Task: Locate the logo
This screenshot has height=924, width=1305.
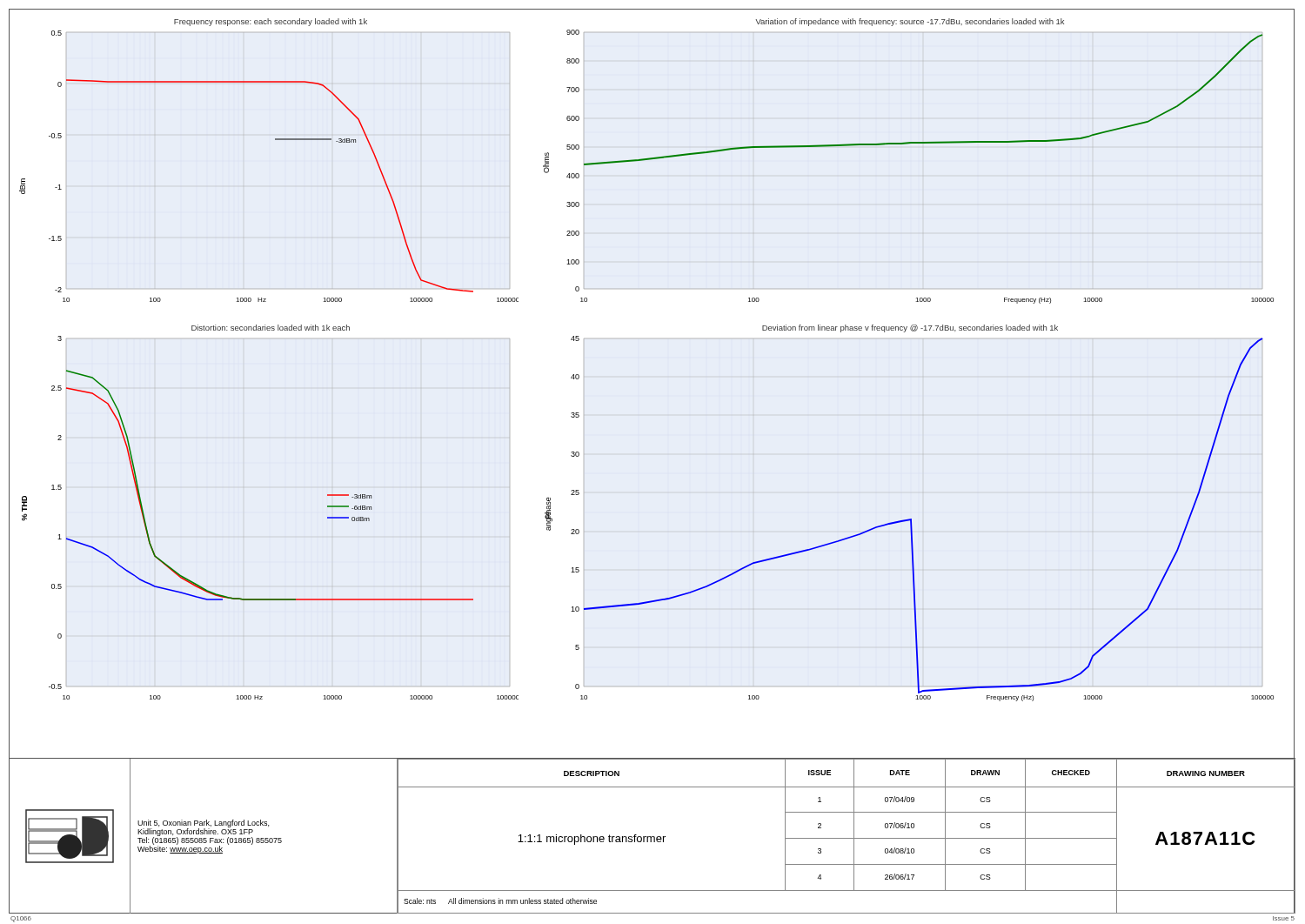Action: tap(70, 836)
